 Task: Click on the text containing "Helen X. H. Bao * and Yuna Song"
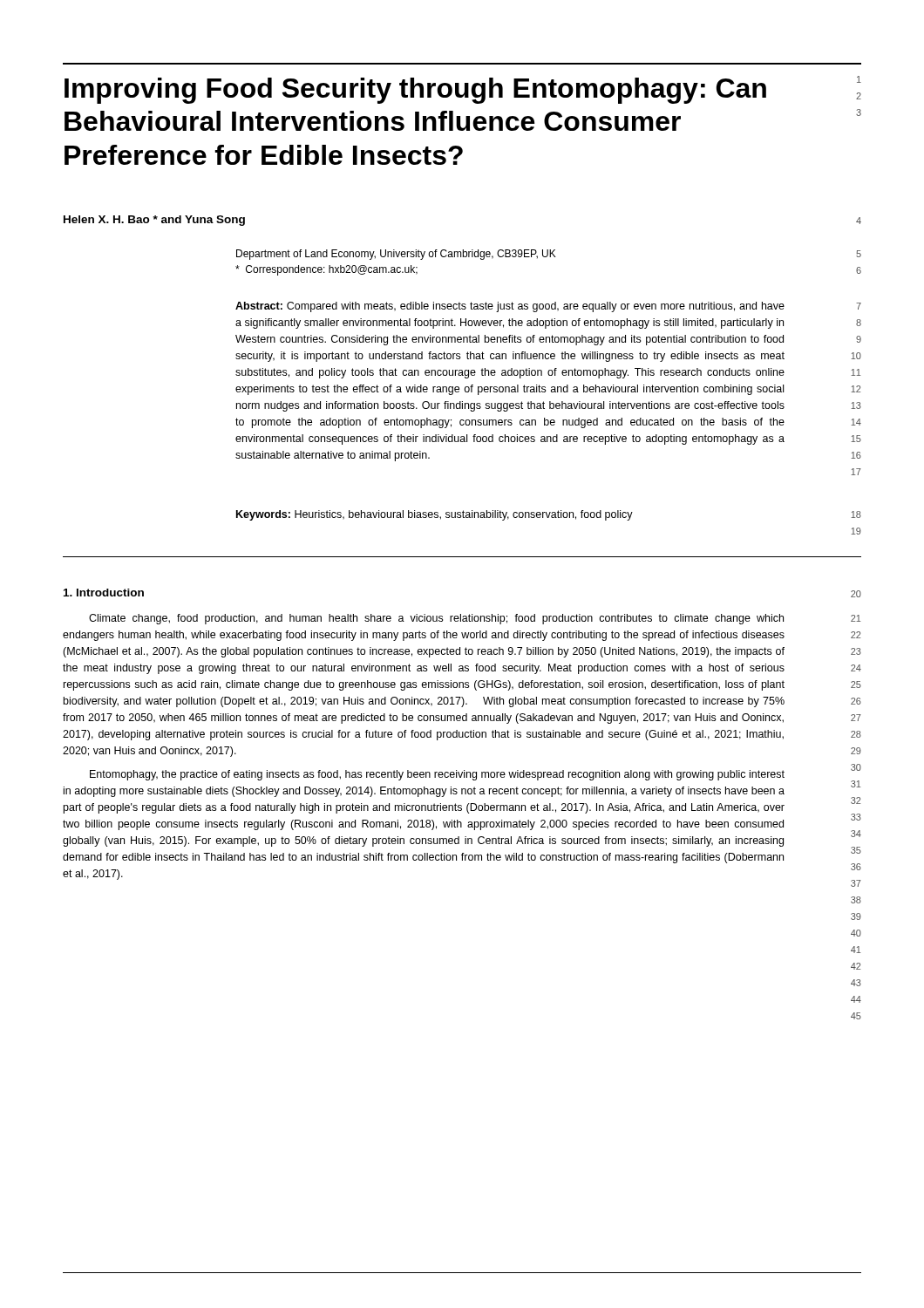[154, 219]
